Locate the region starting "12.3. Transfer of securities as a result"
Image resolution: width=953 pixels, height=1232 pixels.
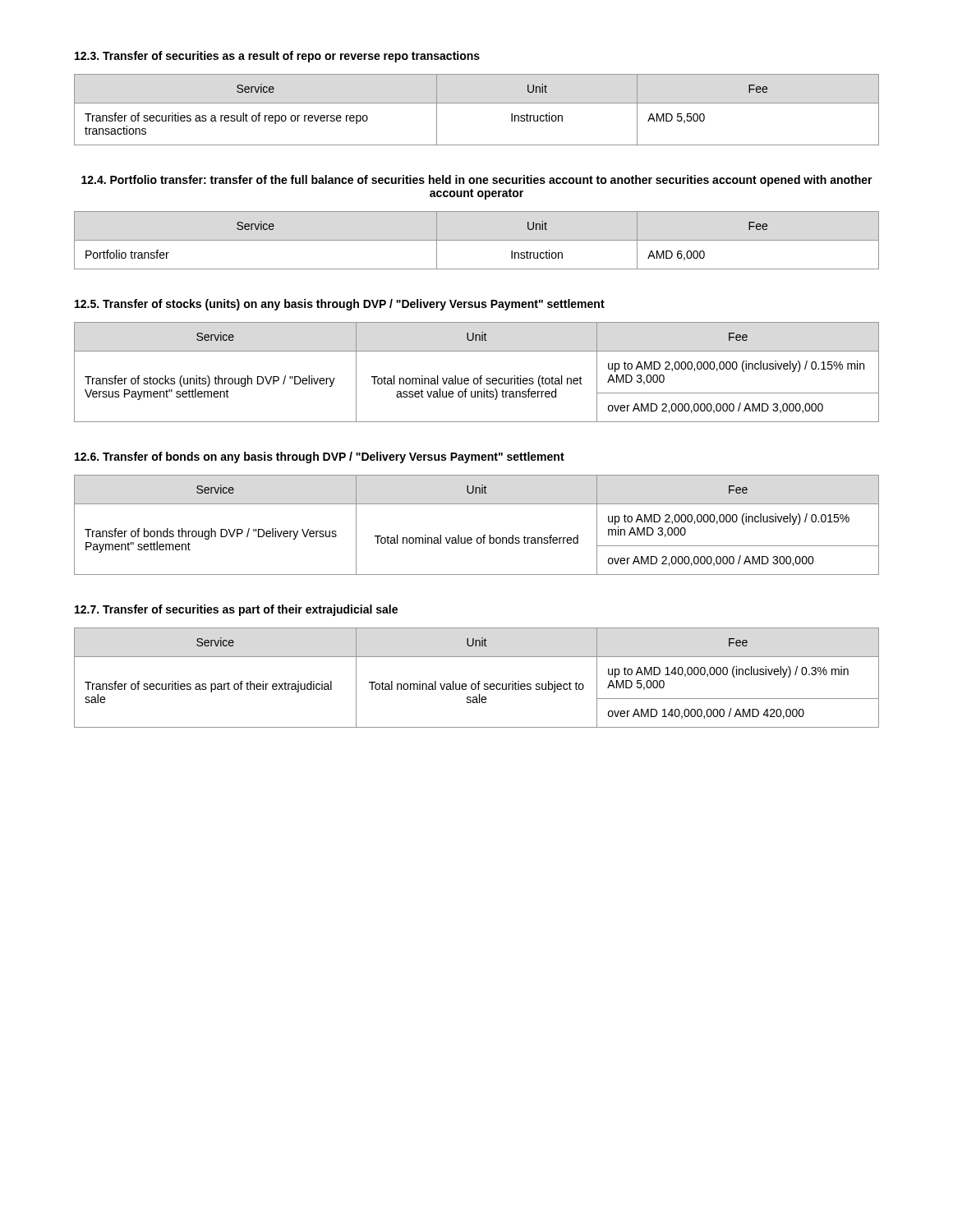point(277,56)
